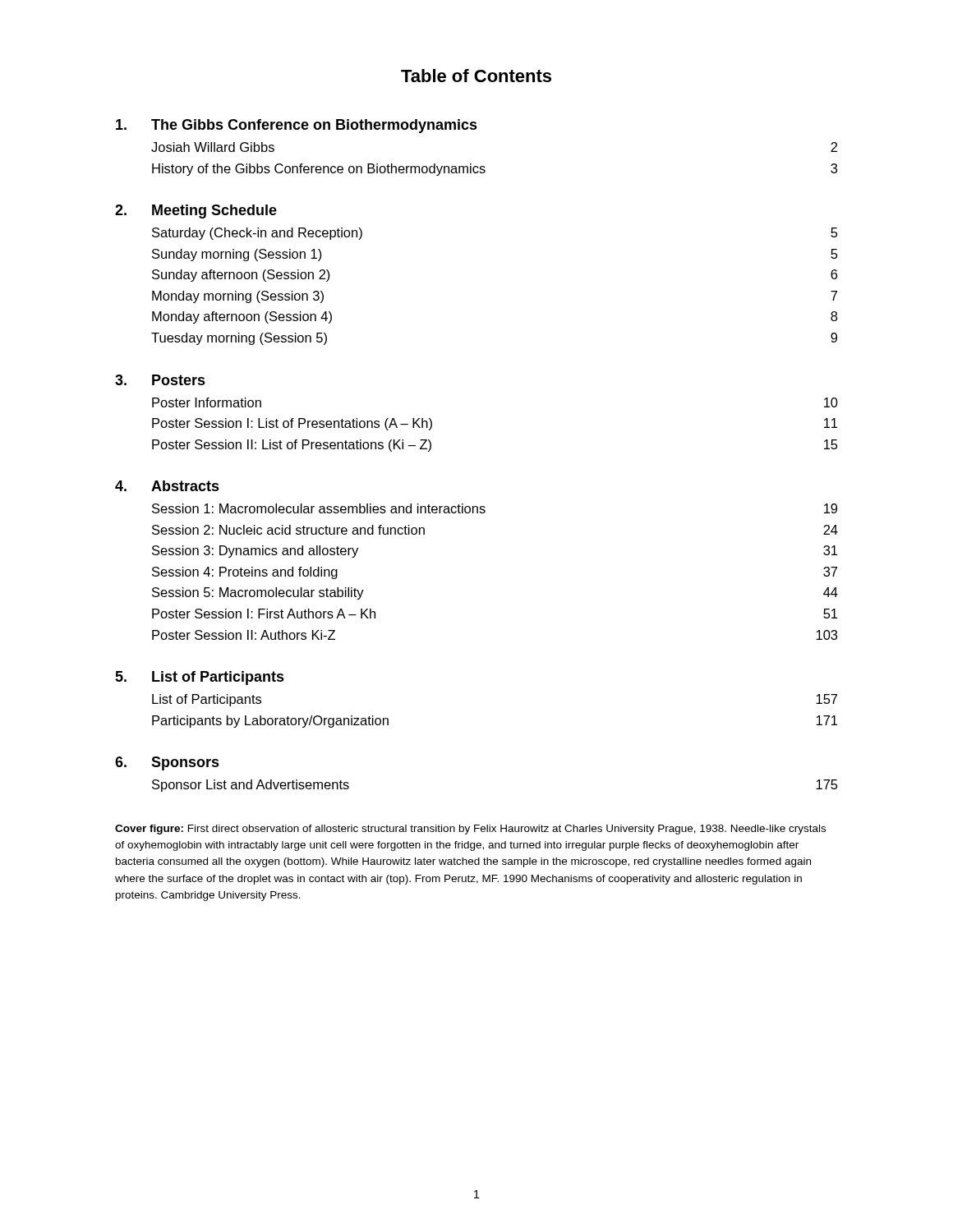Click on the list item with the text "Poster Session II: List of Presentations"
Viewport: 953px width, 1232px height.
(292, 446)
